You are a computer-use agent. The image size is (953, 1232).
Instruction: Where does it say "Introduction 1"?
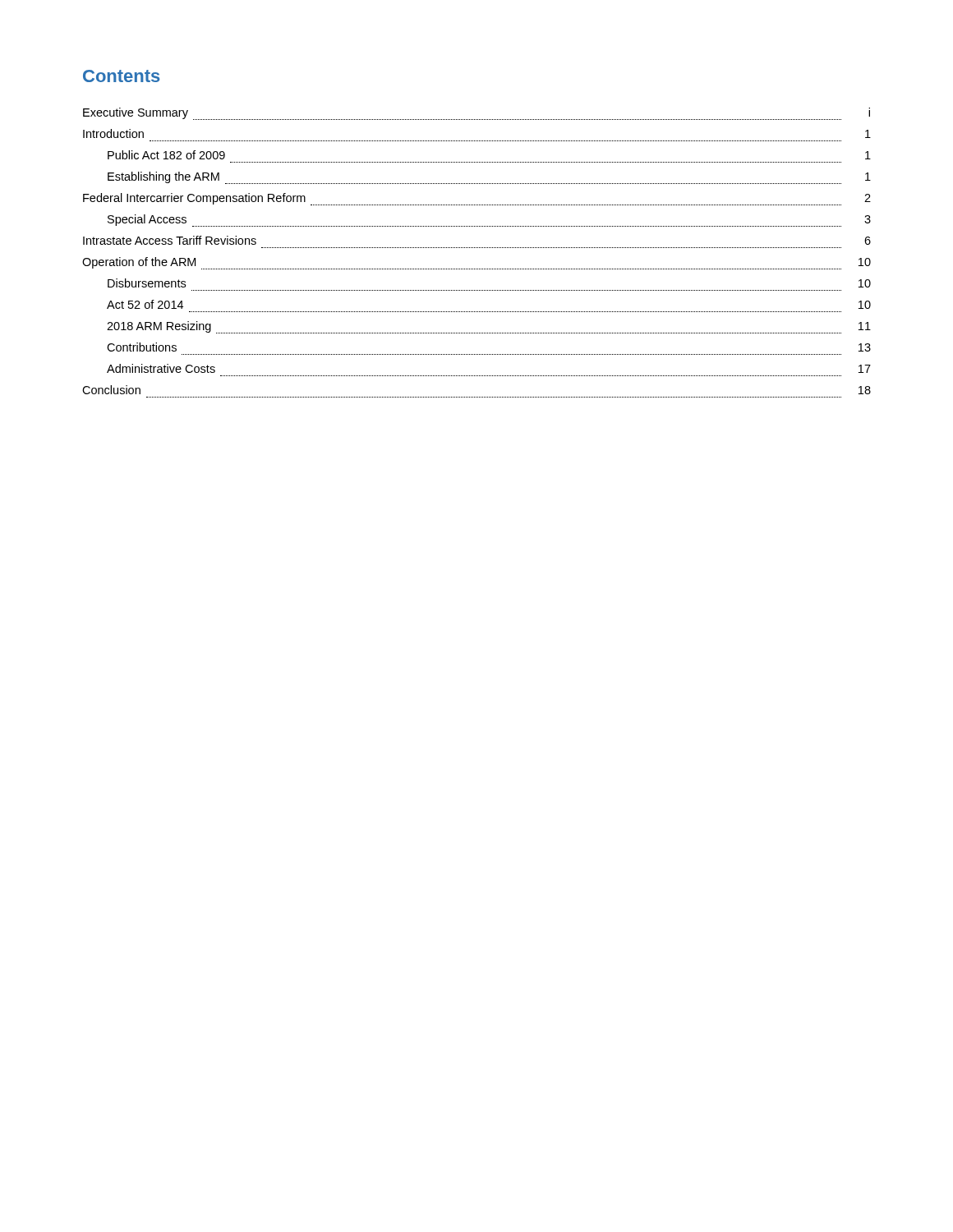[476, 134]
